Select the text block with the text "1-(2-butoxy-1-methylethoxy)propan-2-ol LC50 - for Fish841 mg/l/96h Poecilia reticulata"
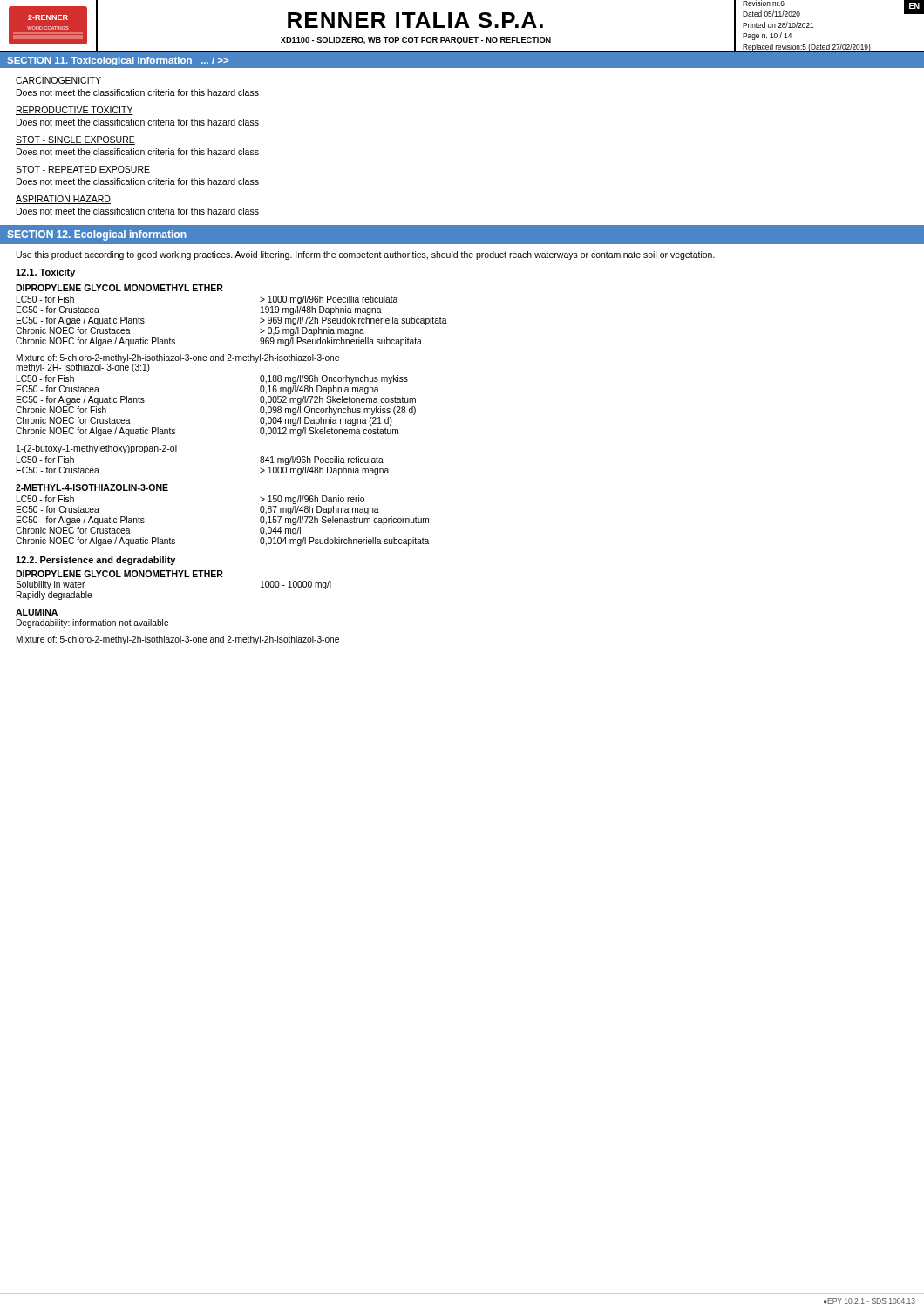The width and height of the screenshot is (924, 1308). coord(97,449)
